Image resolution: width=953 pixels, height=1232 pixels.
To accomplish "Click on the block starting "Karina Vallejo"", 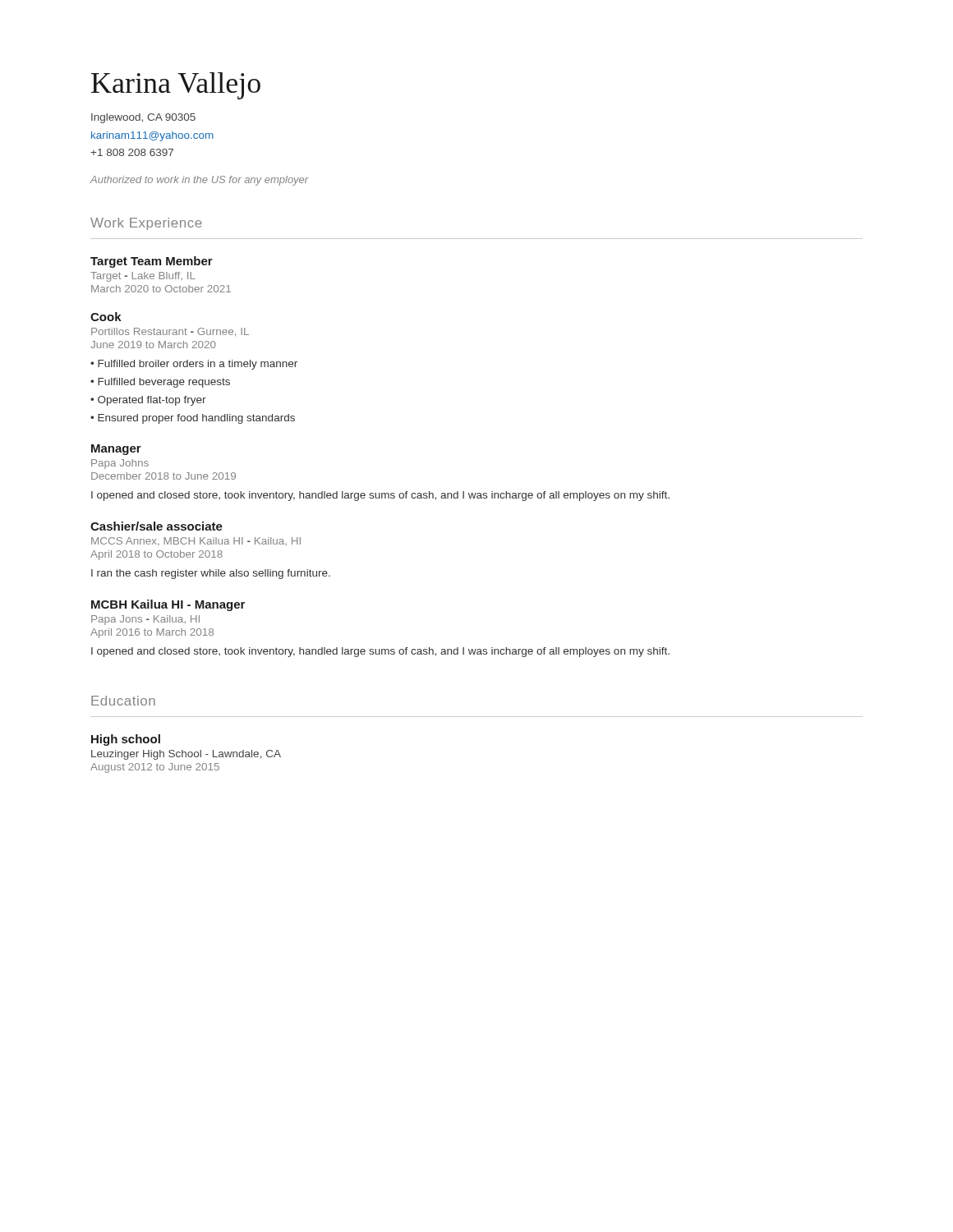I will [x=176, y=83].
